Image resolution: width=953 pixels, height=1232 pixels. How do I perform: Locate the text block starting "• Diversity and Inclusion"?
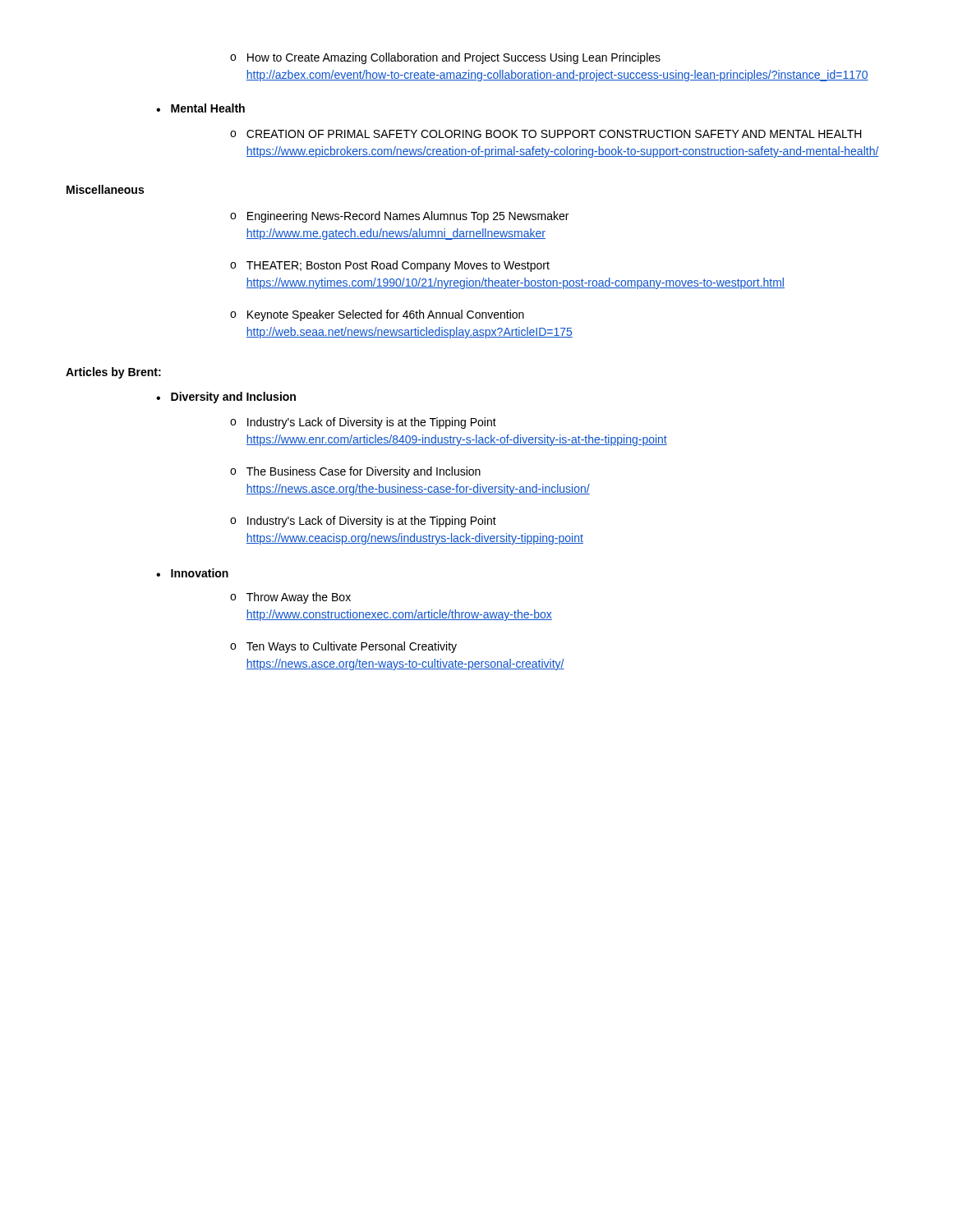226,398
